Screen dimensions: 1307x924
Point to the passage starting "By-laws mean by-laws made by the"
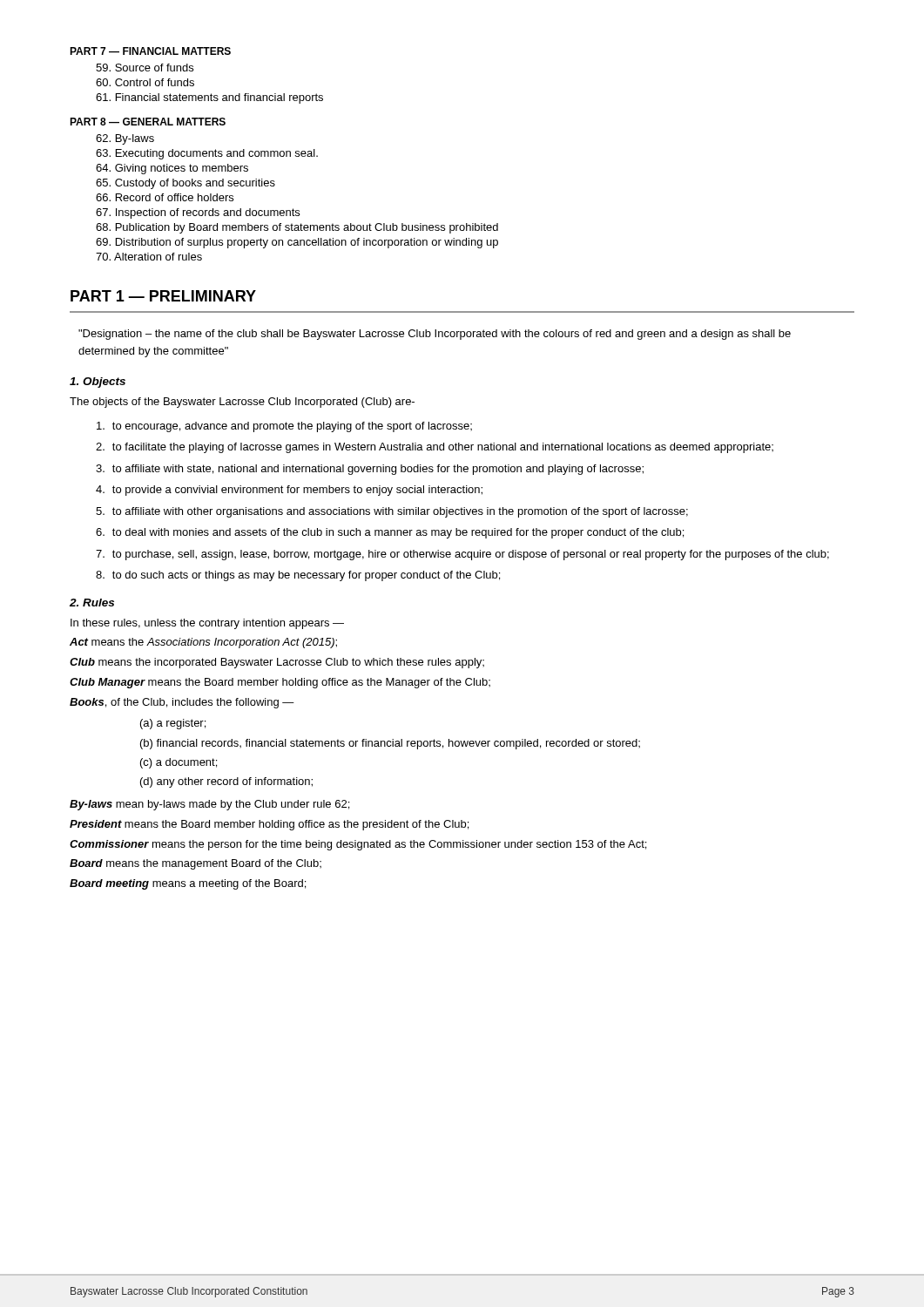(462, 844)
